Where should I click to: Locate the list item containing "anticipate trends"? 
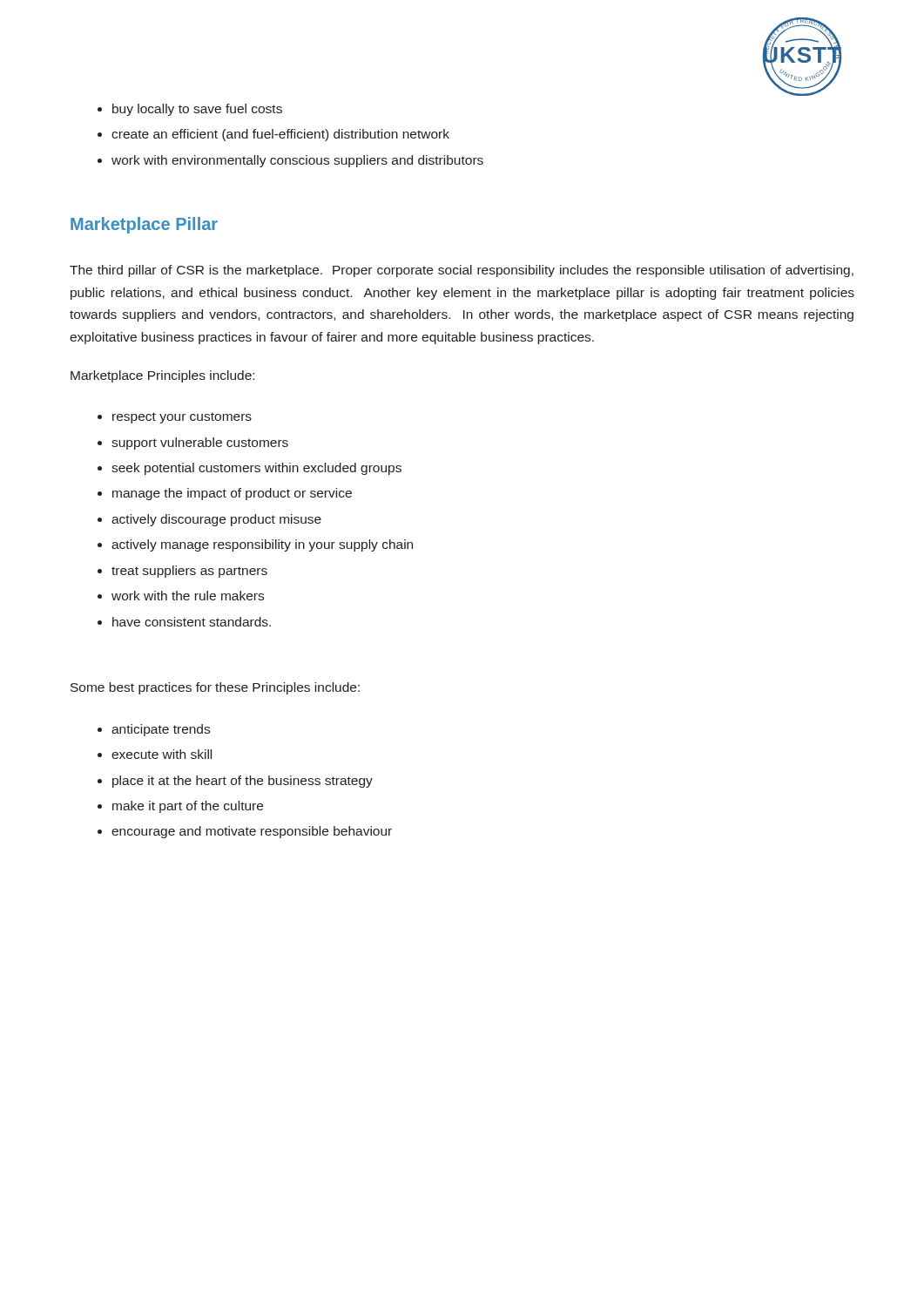click(161, 730)
